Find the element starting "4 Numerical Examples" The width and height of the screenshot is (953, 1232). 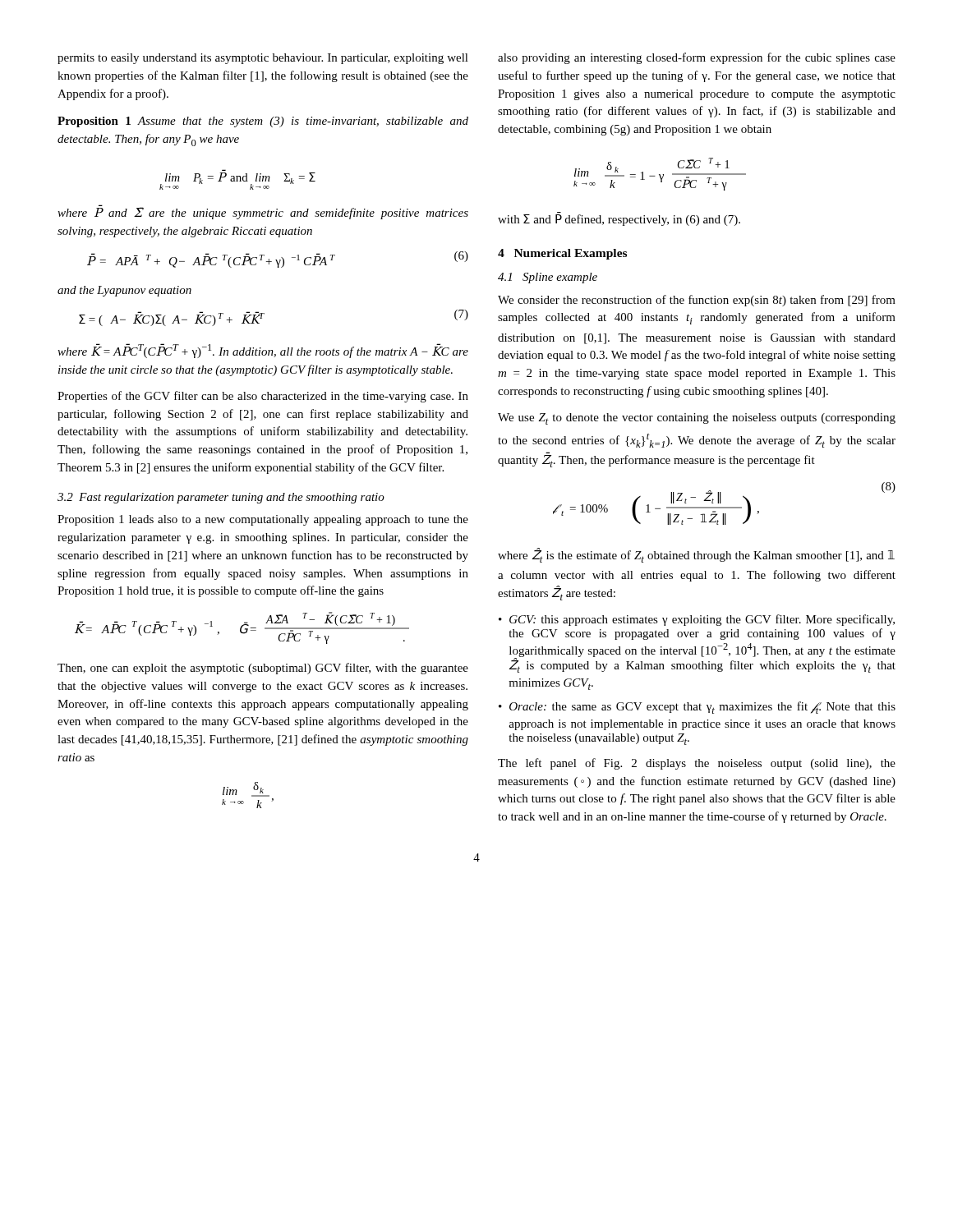[x=562, y=254]
